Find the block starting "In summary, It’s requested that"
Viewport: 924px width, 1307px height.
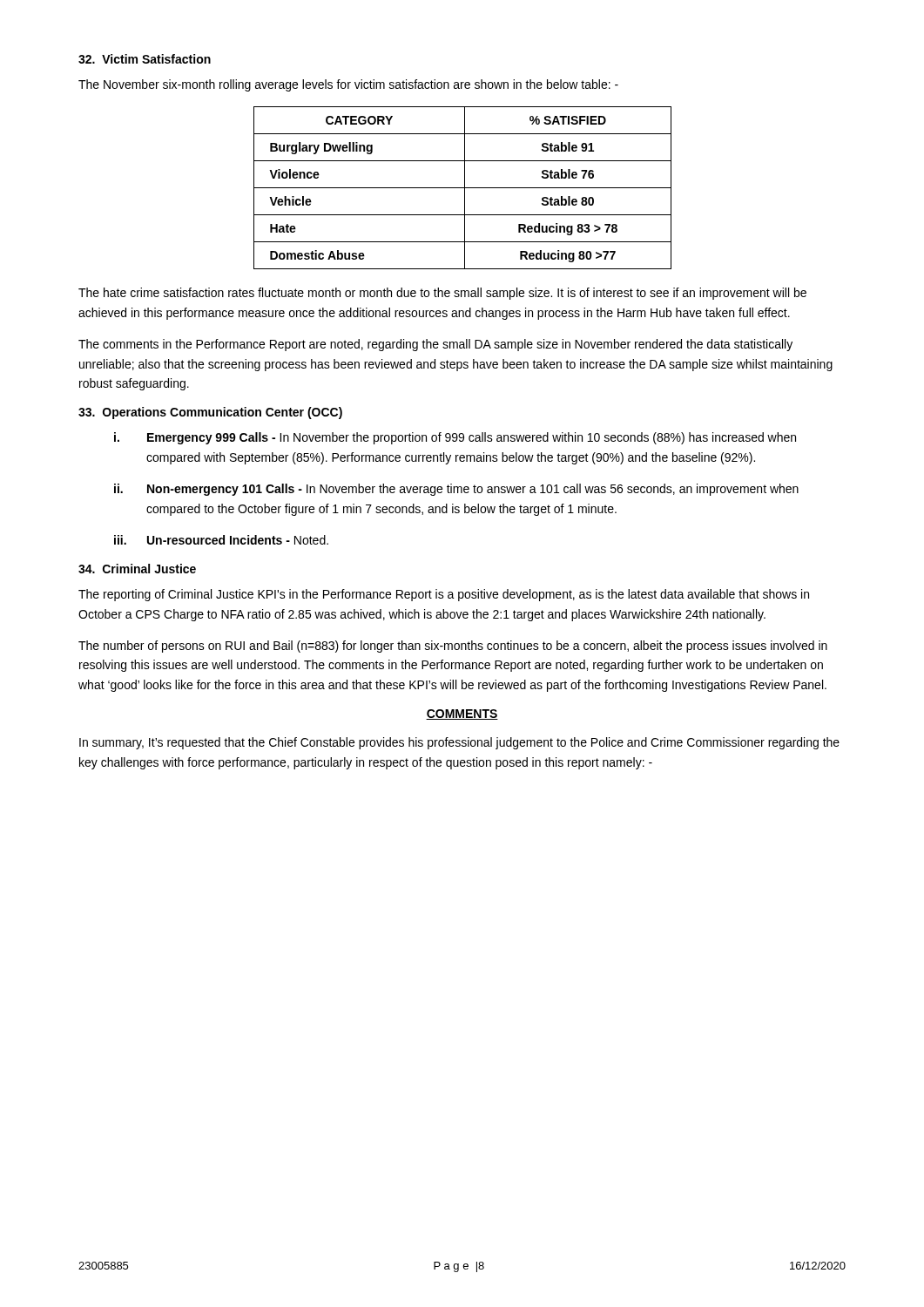[459, 752]
